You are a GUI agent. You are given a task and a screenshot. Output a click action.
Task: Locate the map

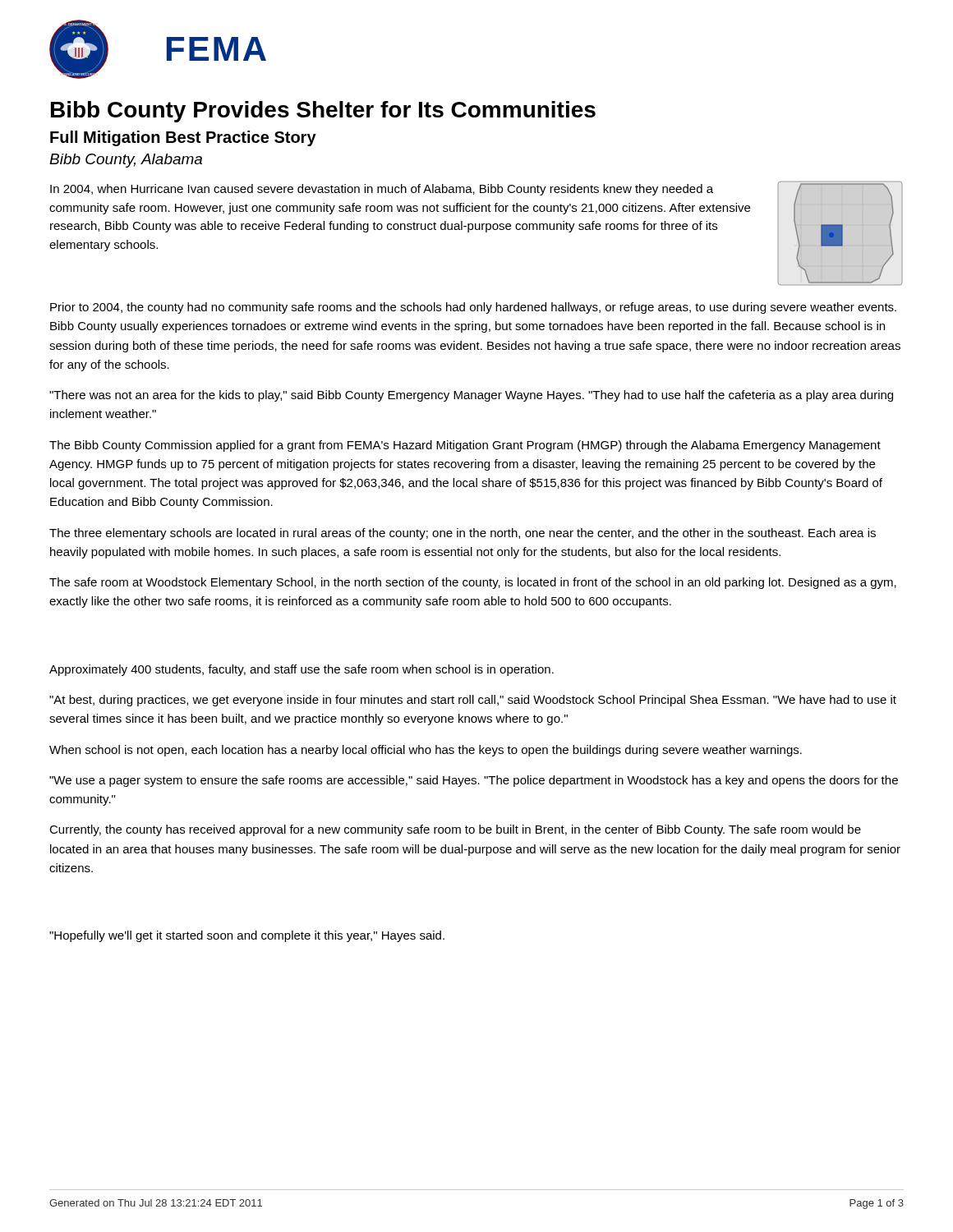click(840, 235)
